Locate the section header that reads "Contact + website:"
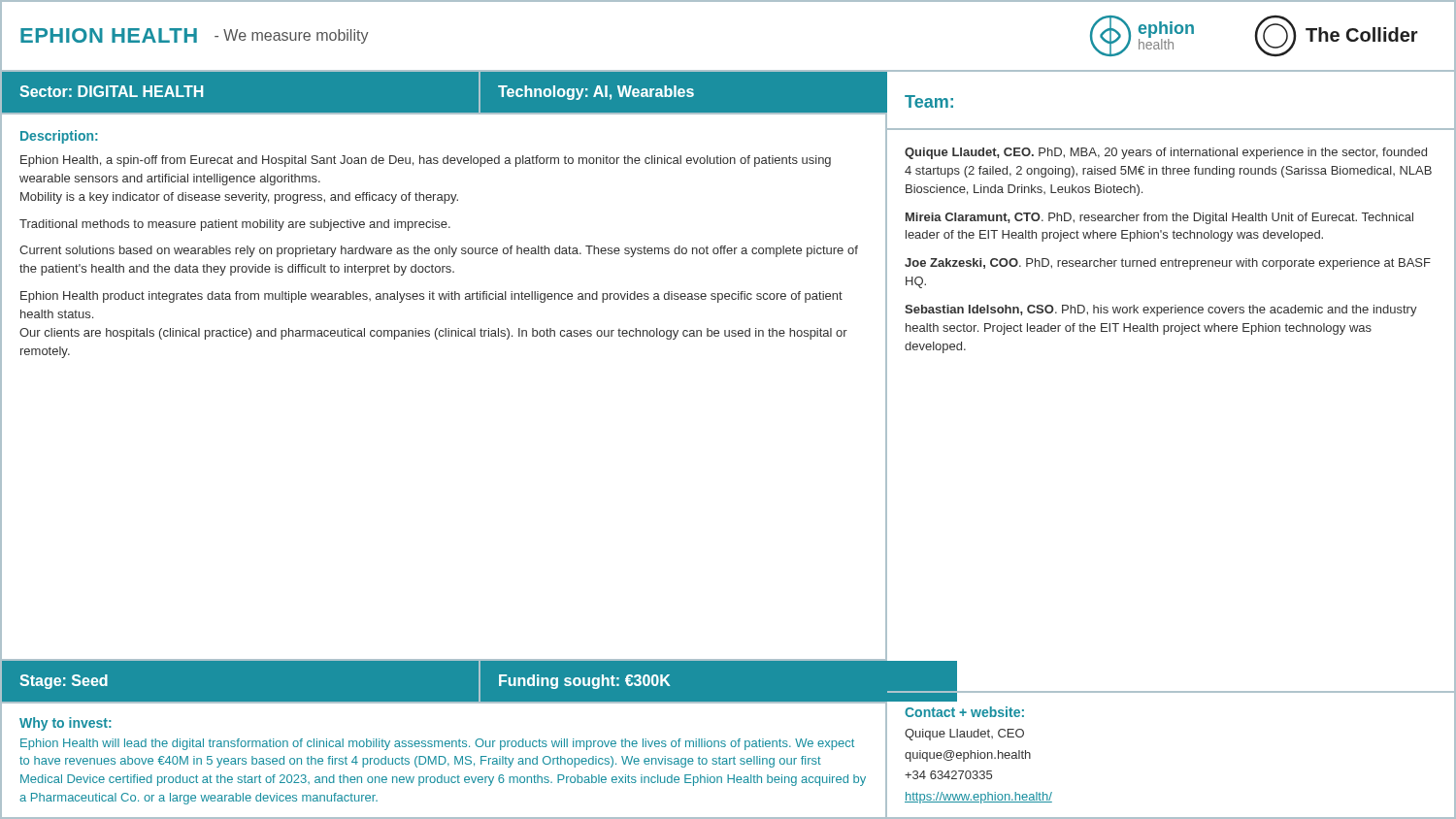The height and width of the screenshot is (819, 1456). (x=965, y=712)
